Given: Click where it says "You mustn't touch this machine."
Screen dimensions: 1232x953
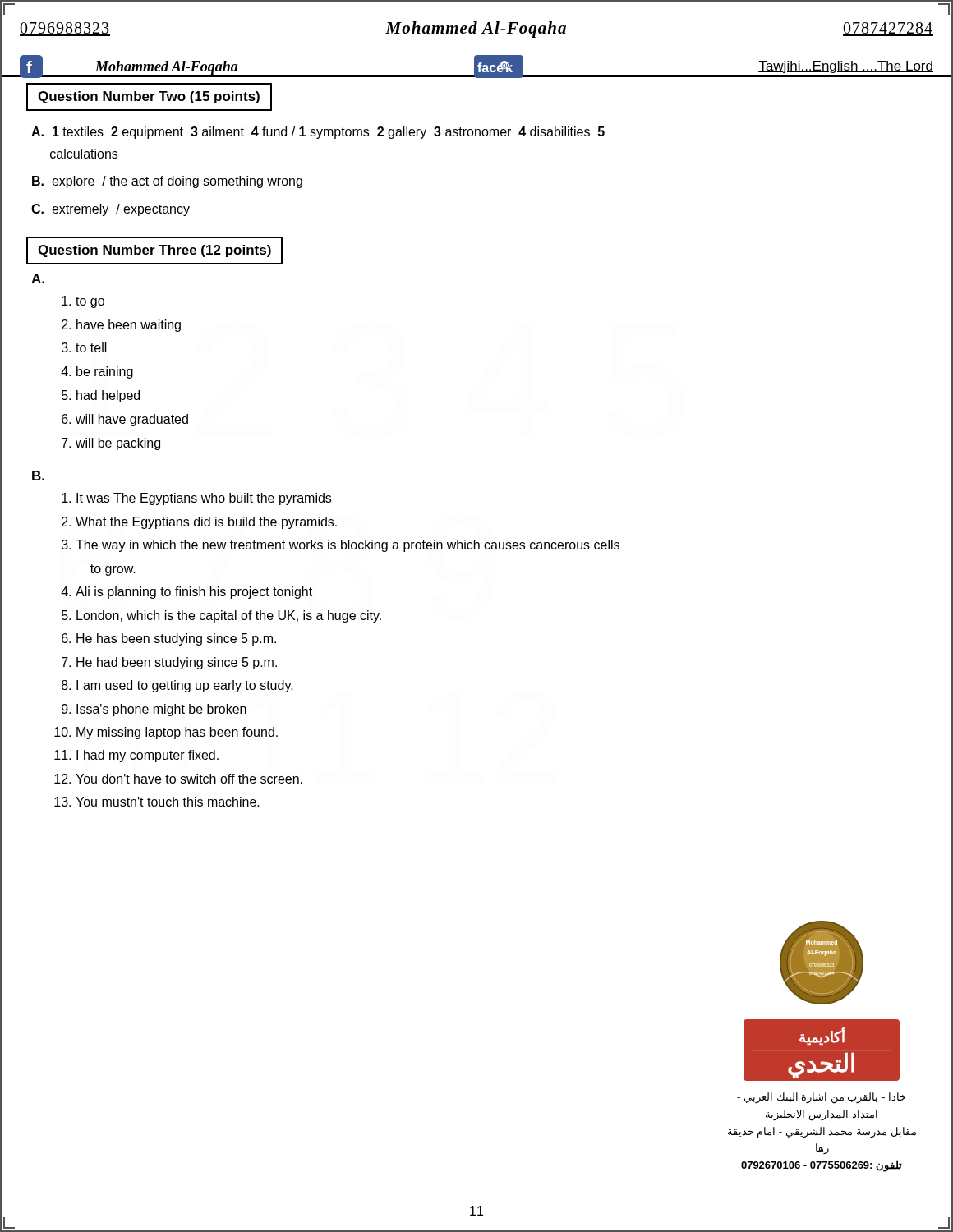Looking at the screenshot, I should (x=168, y=802).
